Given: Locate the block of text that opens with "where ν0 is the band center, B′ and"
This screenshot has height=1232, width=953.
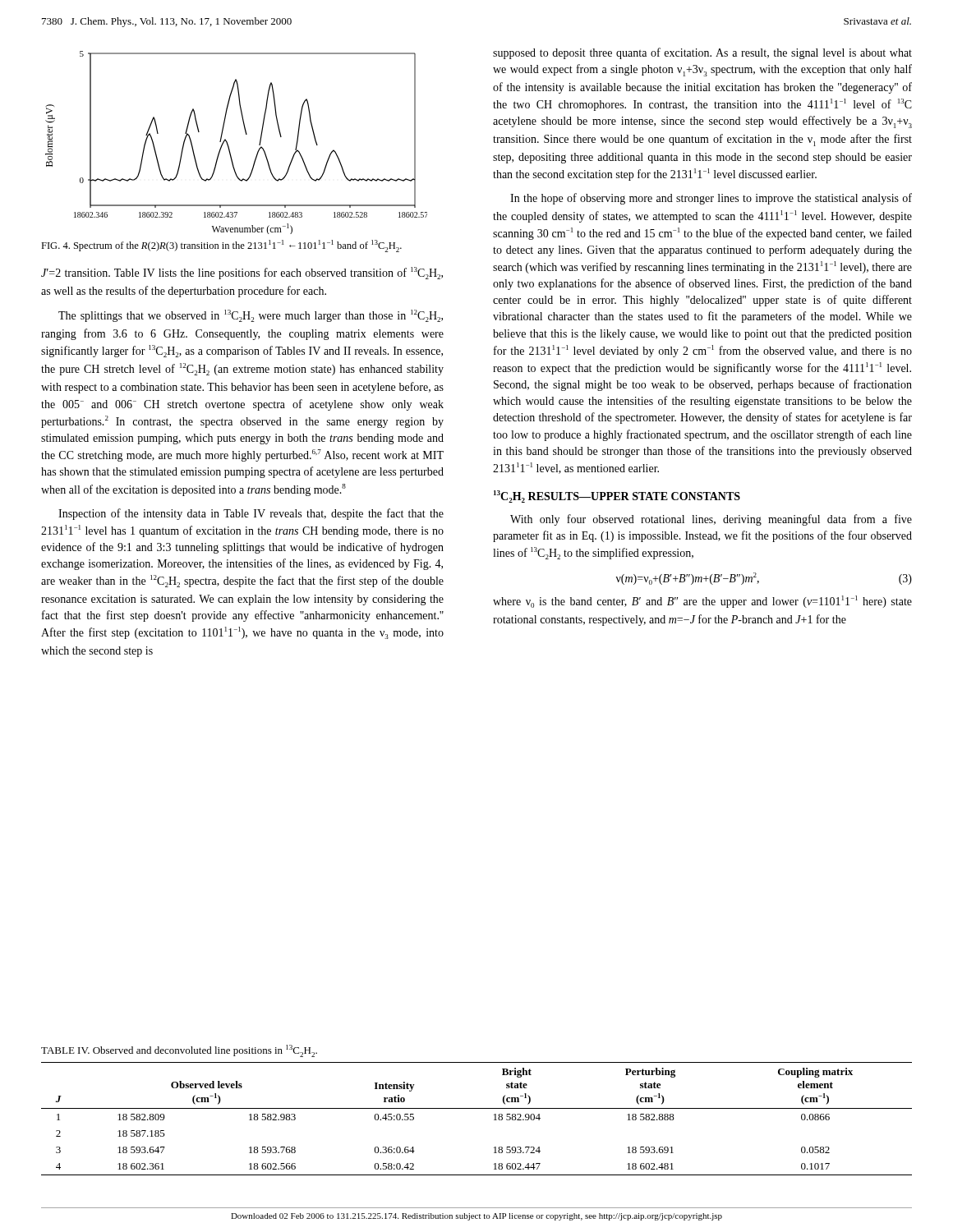Looking at the screenshot, I should 702,610.
